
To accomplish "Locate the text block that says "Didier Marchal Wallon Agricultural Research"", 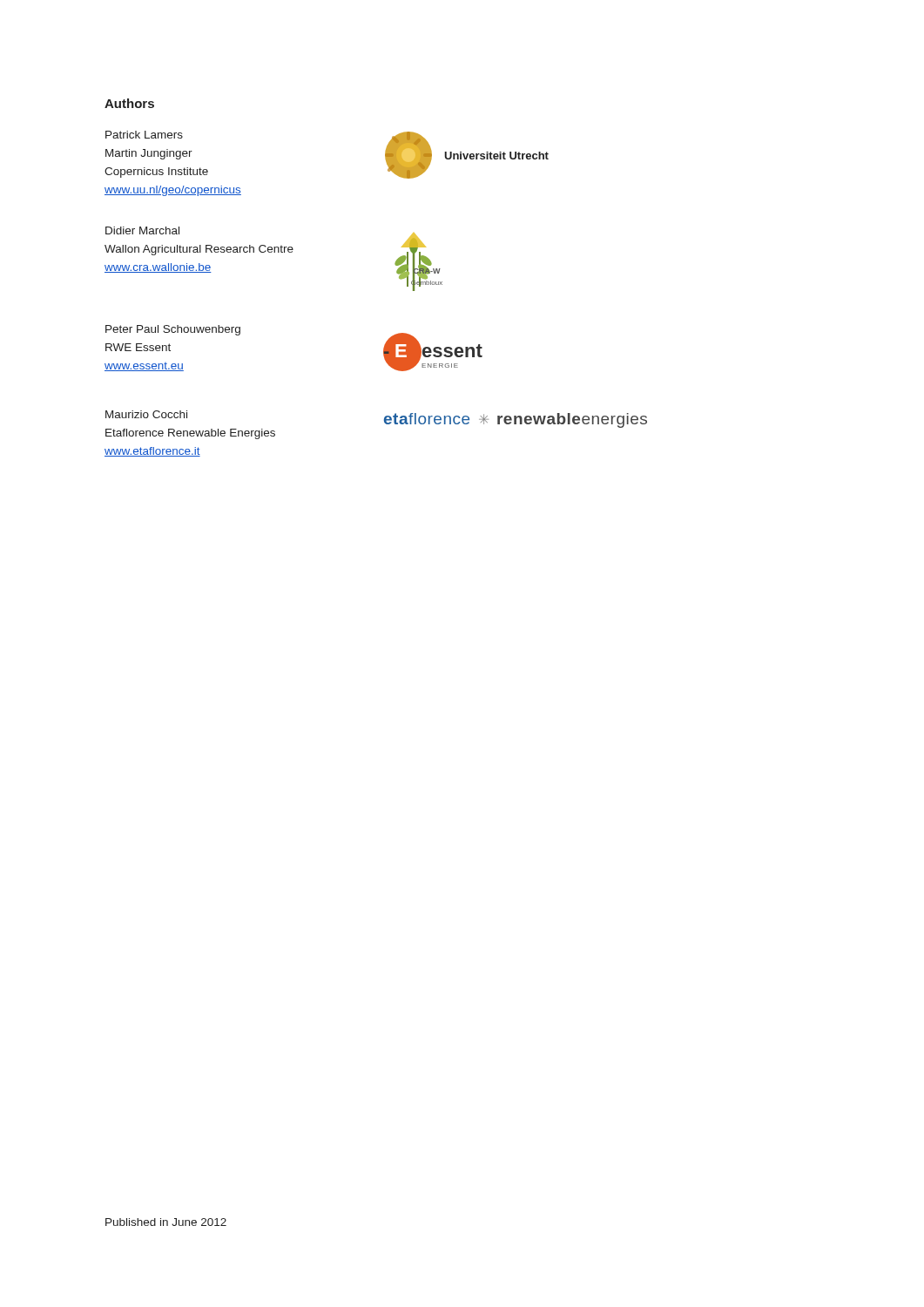I will click(x=199, y=248).
